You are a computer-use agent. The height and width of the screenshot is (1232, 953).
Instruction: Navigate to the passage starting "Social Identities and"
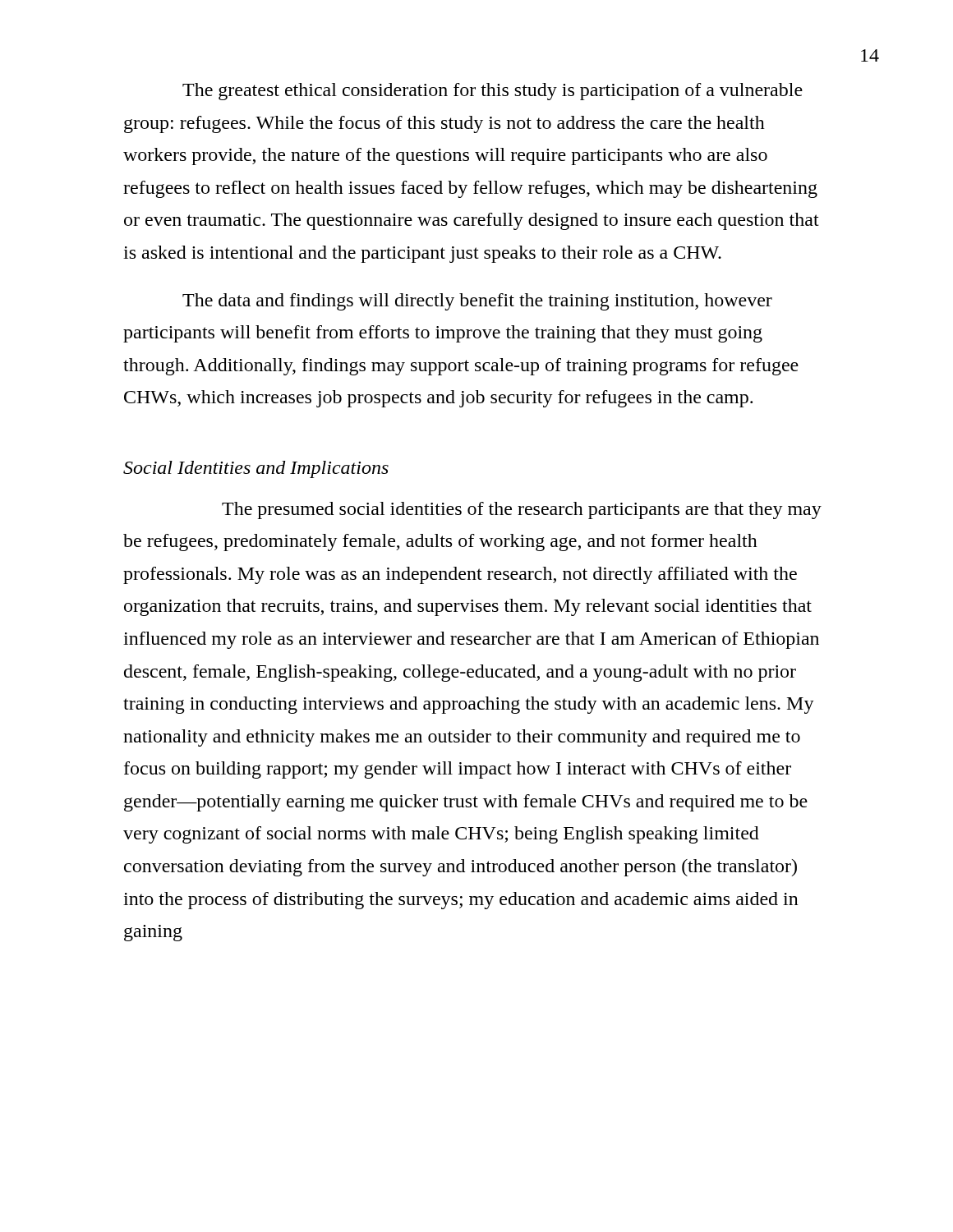tap(256, 467)
